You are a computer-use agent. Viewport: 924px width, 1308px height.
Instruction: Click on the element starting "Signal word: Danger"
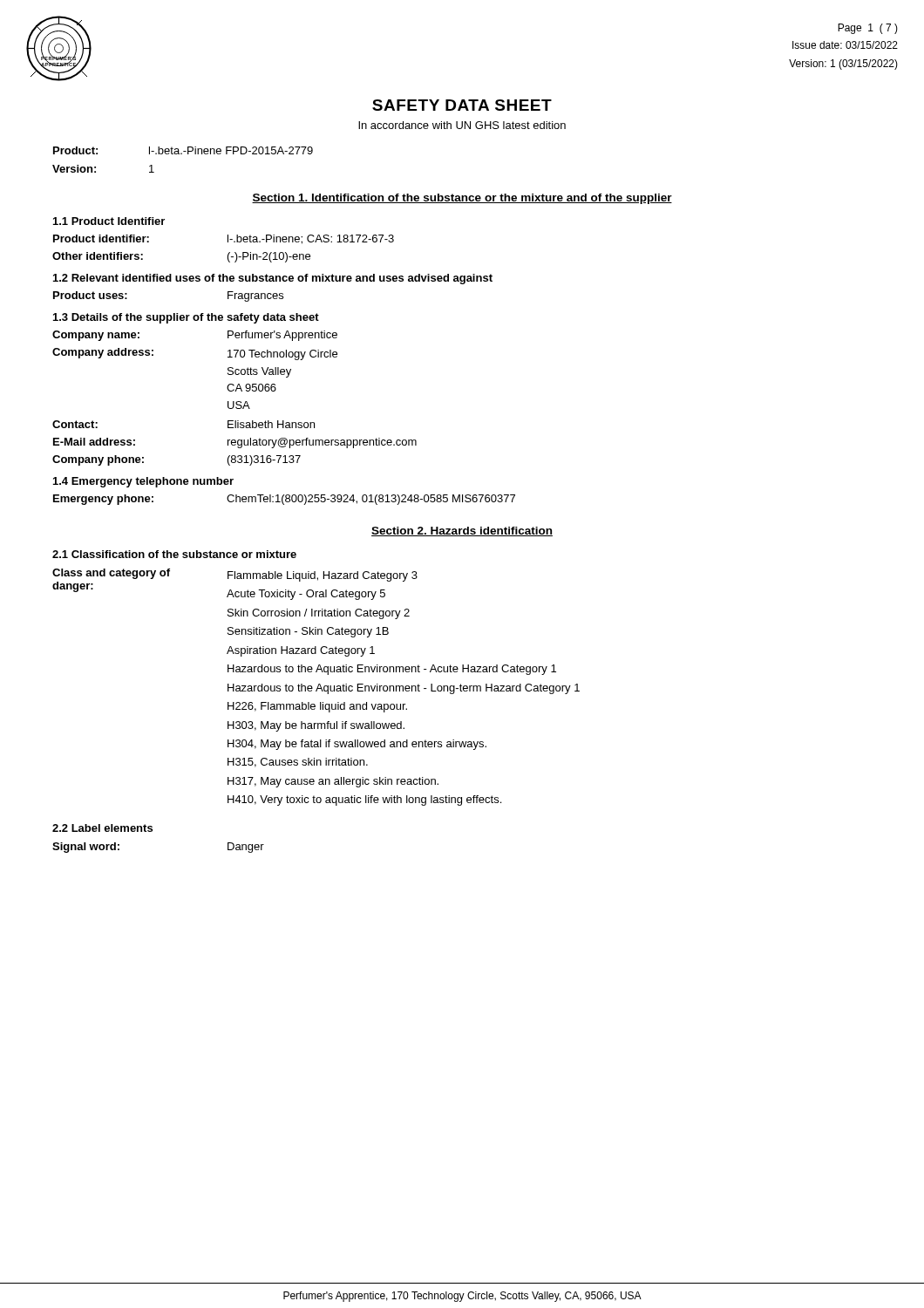click(x=78, y=847)
